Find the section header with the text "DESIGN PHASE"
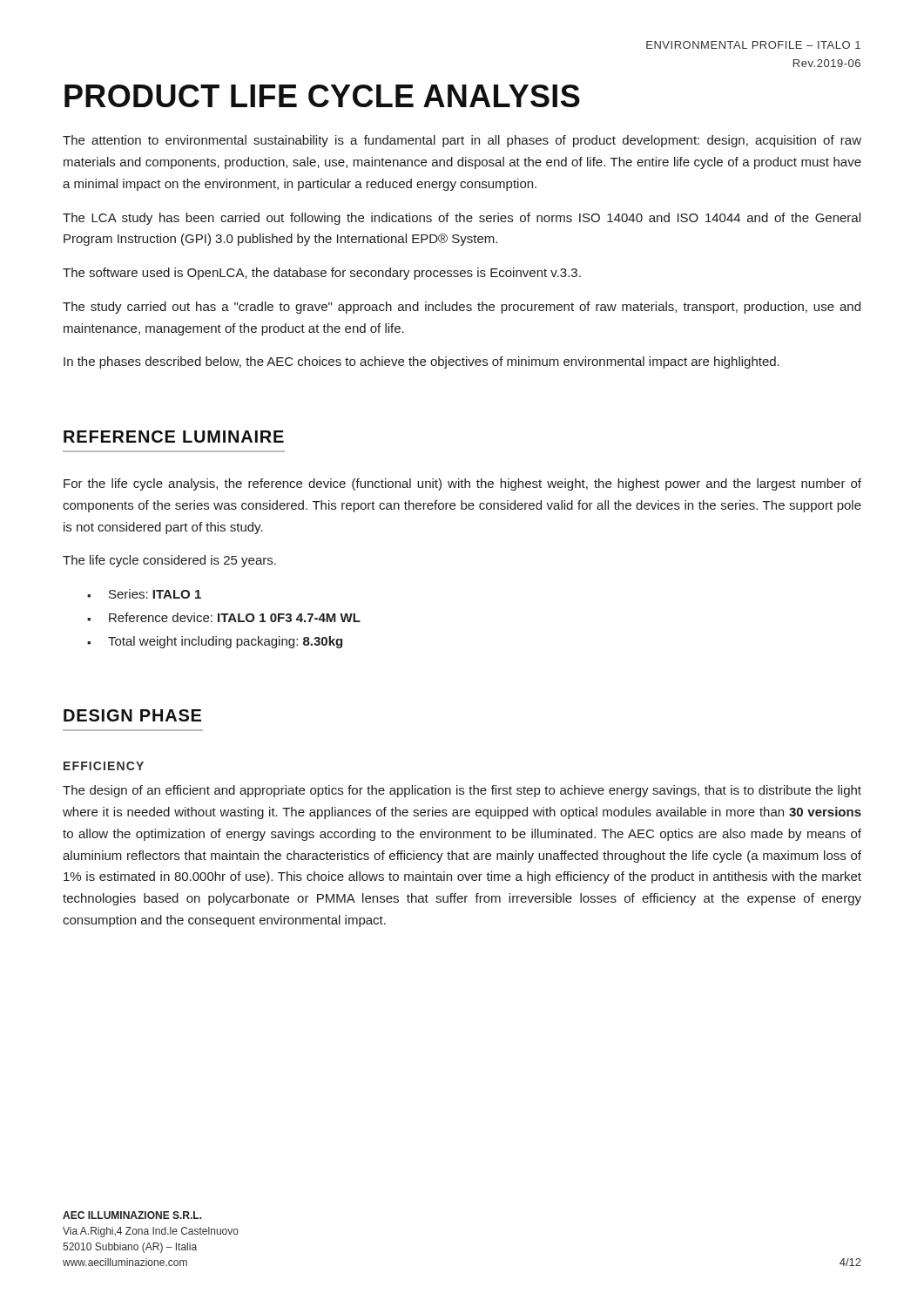 point(133,716)
